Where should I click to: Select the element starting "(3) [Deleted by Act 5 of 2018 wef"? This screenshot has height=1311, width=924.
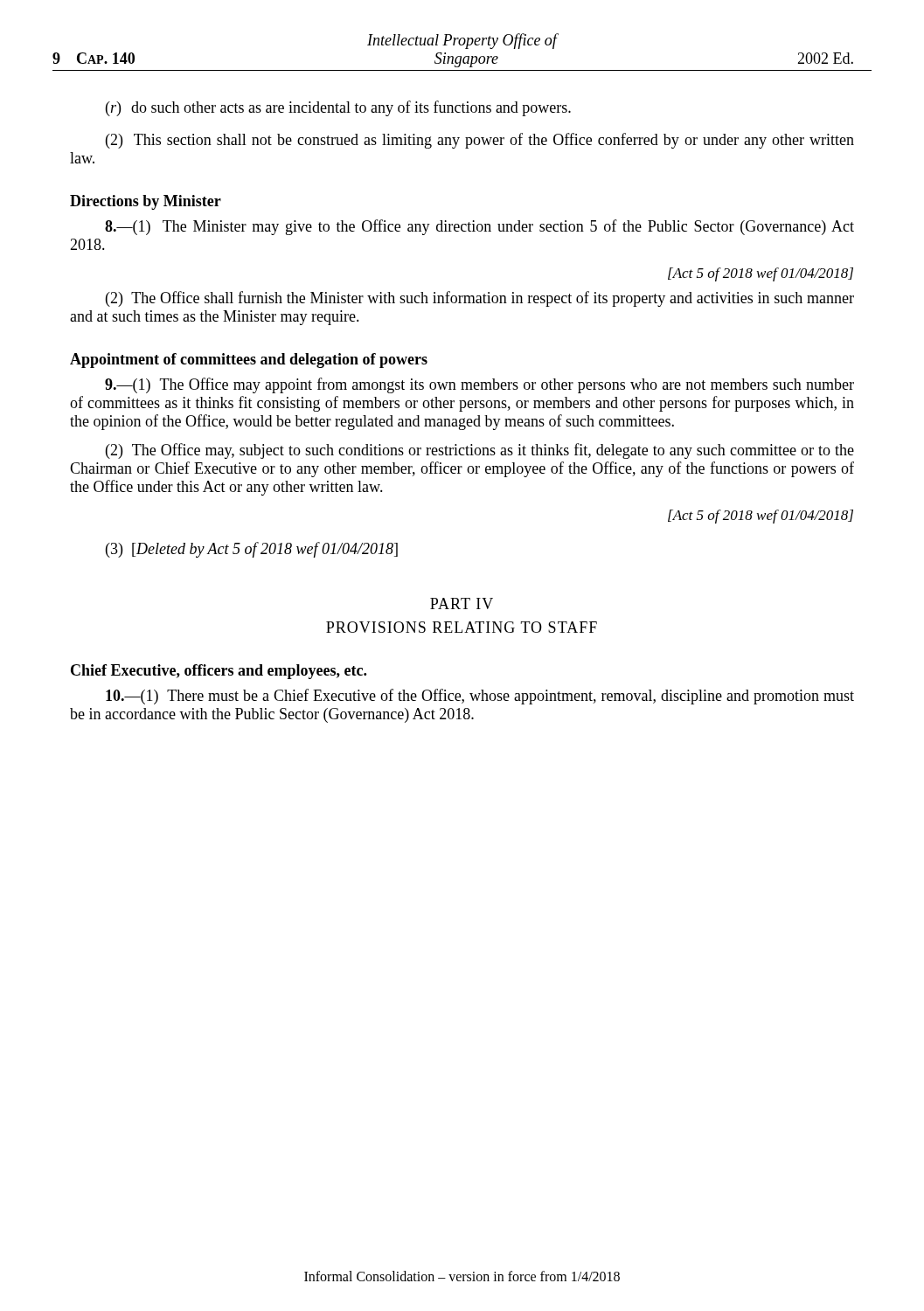click(252, 549)
